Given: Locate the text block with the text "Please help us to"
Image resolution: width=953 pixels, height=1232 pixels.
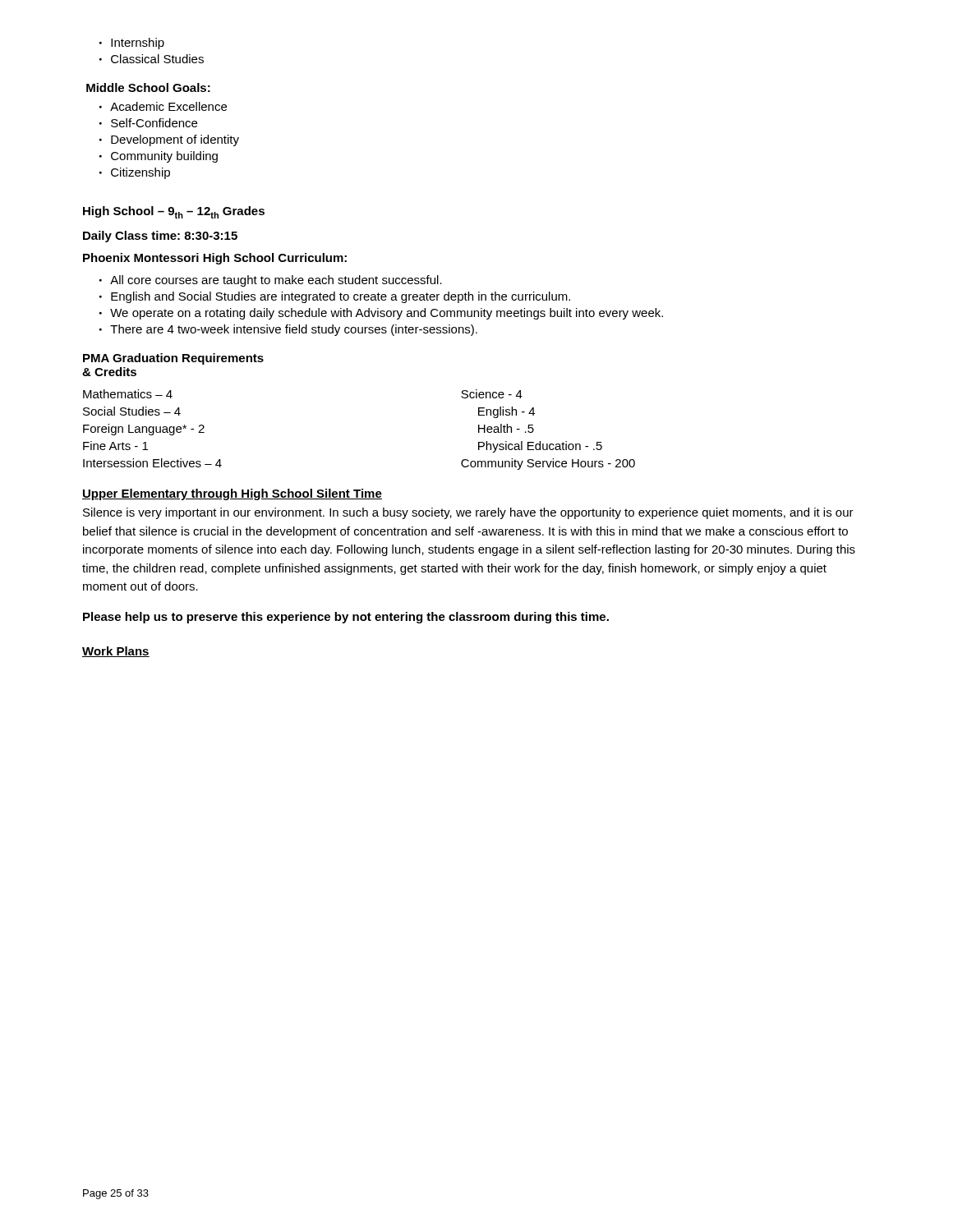Looking at the screenshot, I should tap(346, 616).
